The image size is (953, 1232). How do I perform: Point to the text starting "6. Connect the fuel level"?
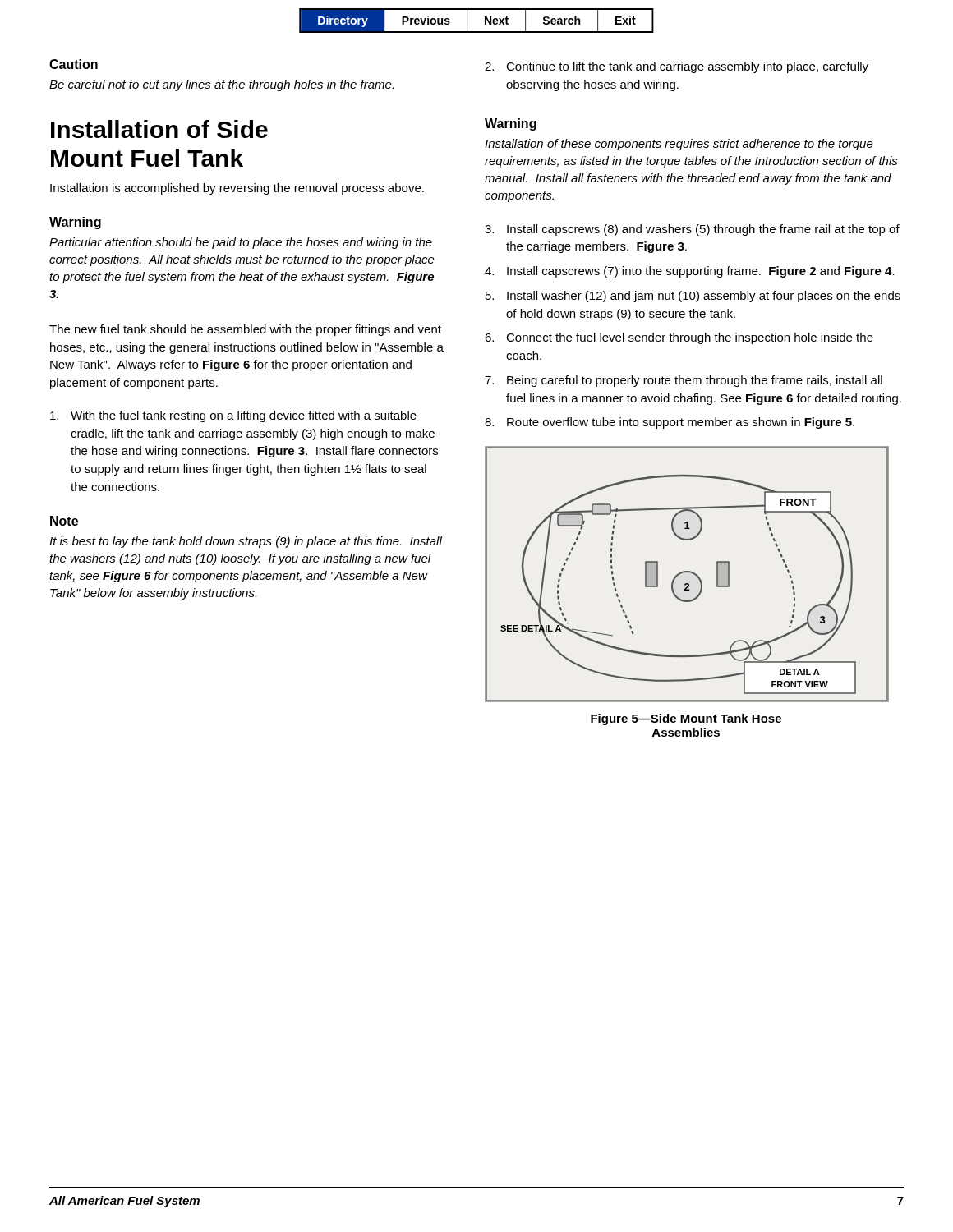(694, 347)
